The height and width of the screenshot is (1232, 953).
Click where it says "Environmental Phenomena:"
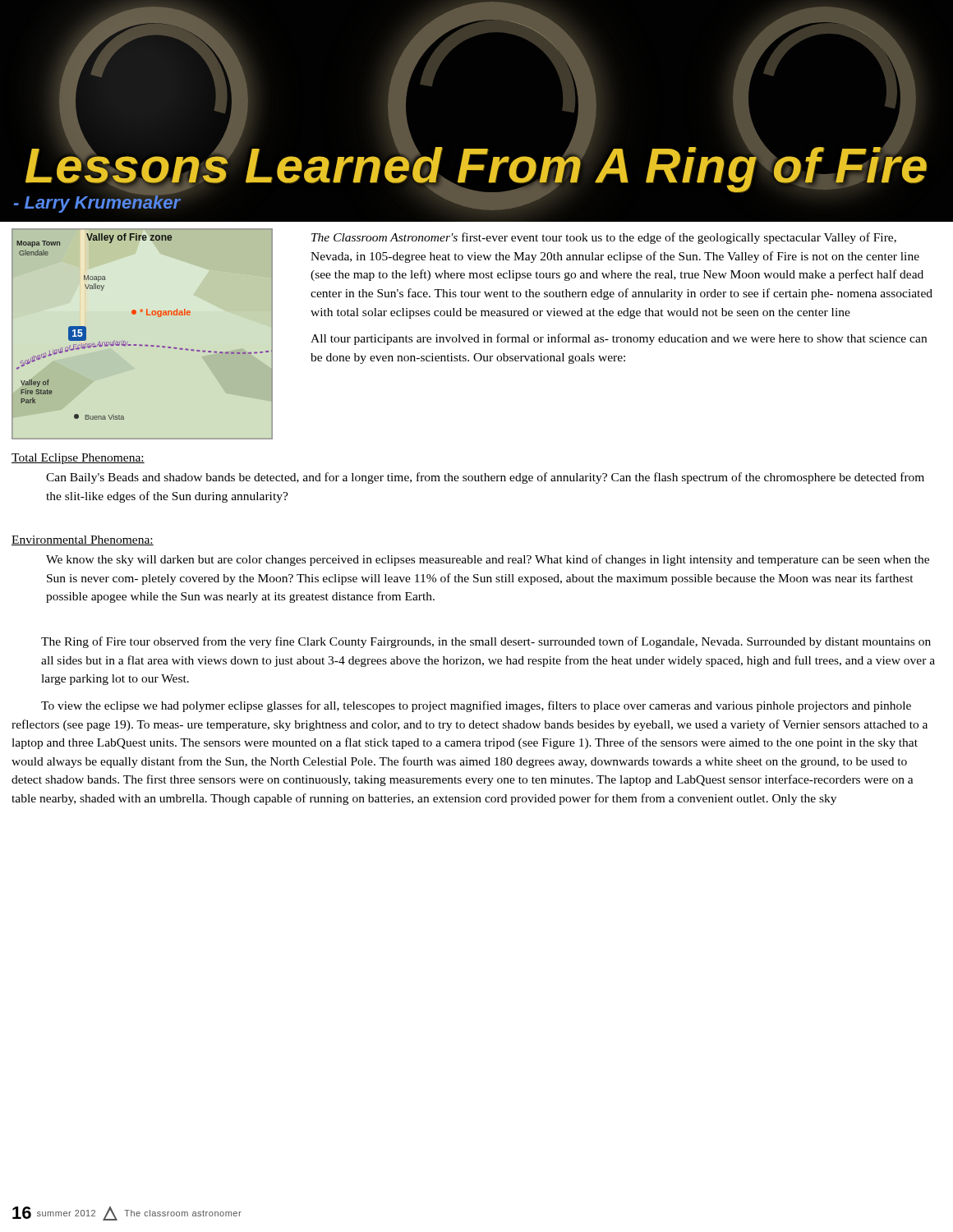coord(82,539)
